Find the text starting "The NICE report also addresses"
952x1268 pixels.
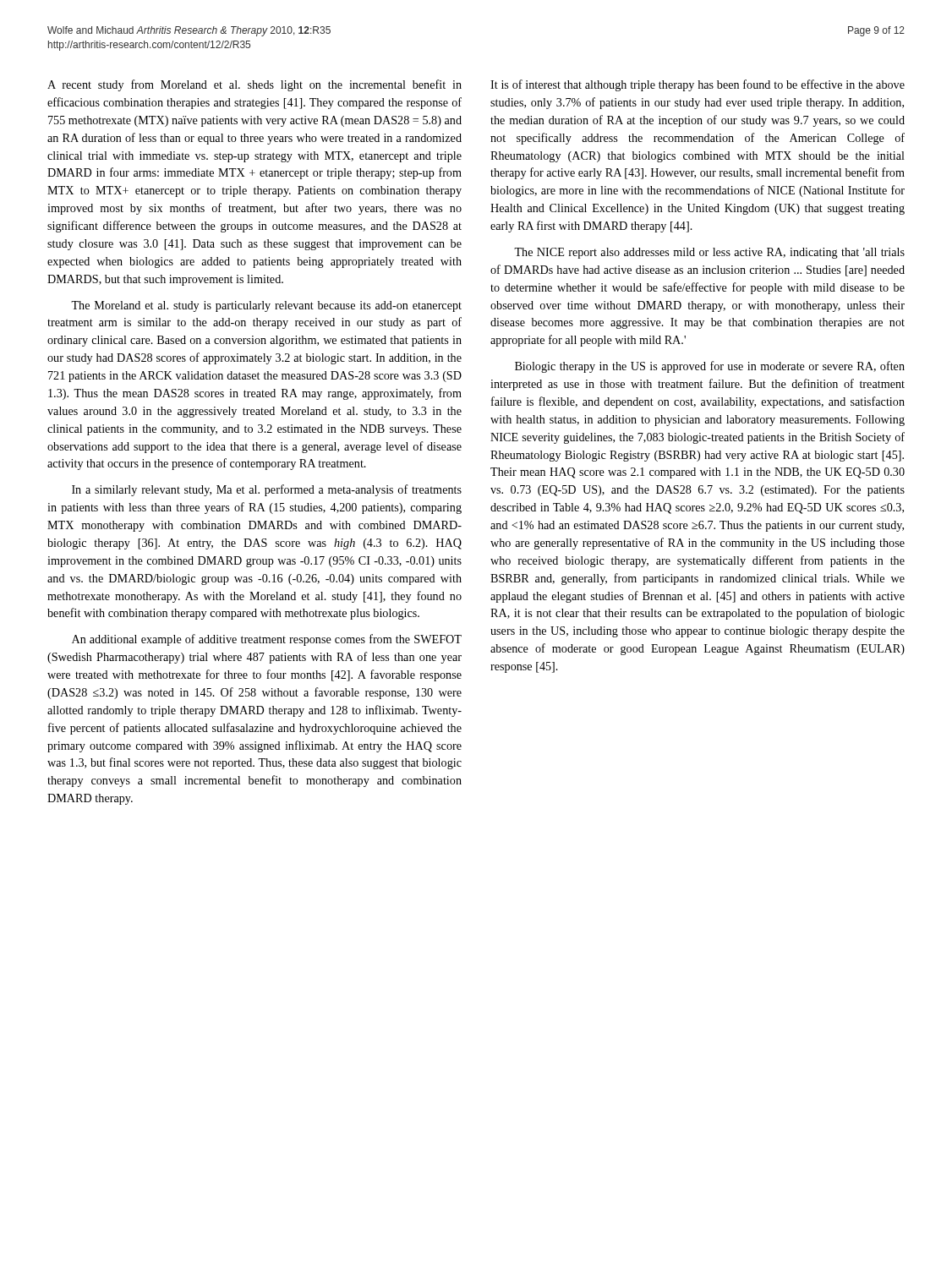[x=698, y=296]
